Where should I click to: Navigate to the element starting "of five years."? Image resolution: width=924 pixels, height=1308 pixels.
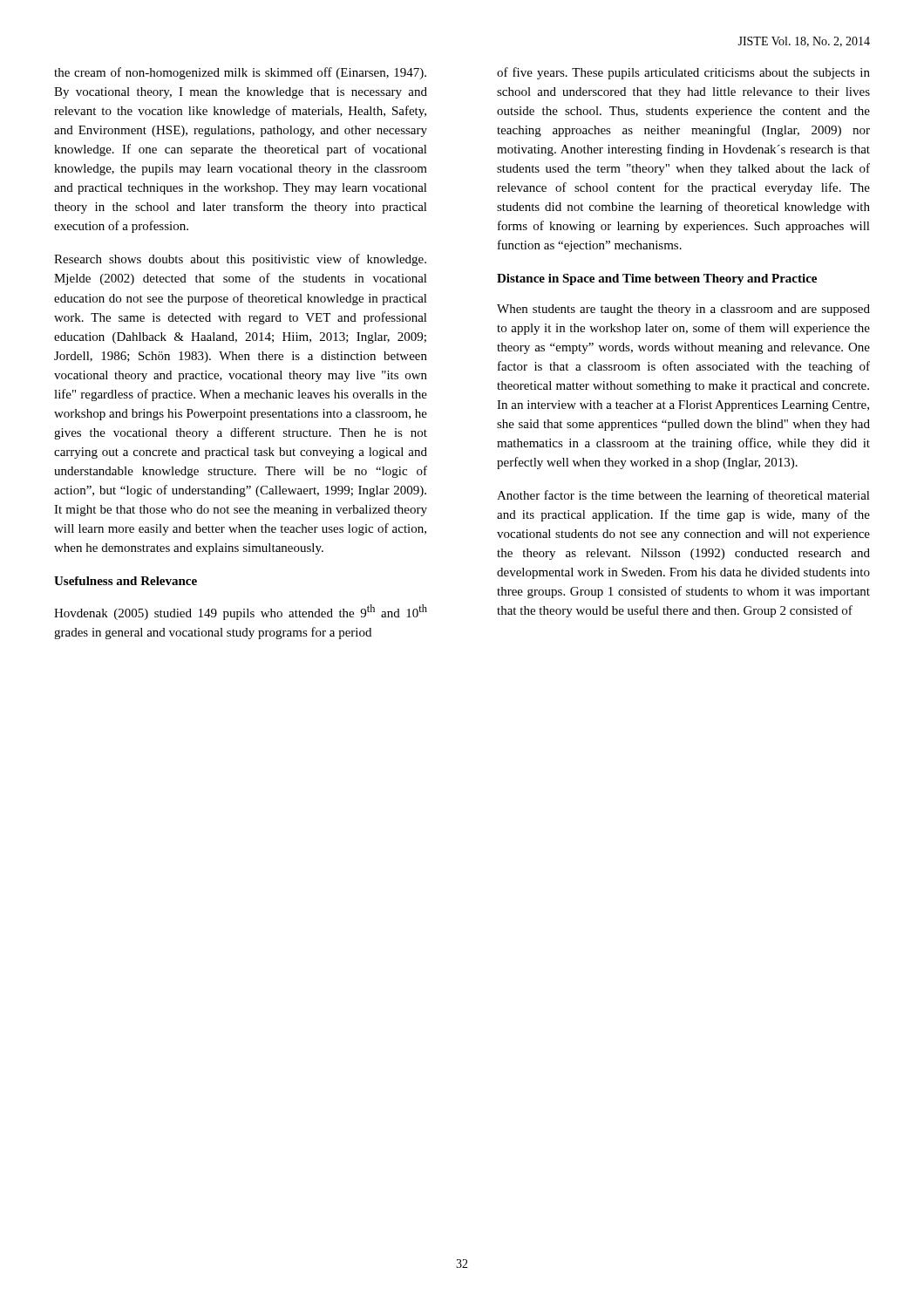tap(683, 159)
